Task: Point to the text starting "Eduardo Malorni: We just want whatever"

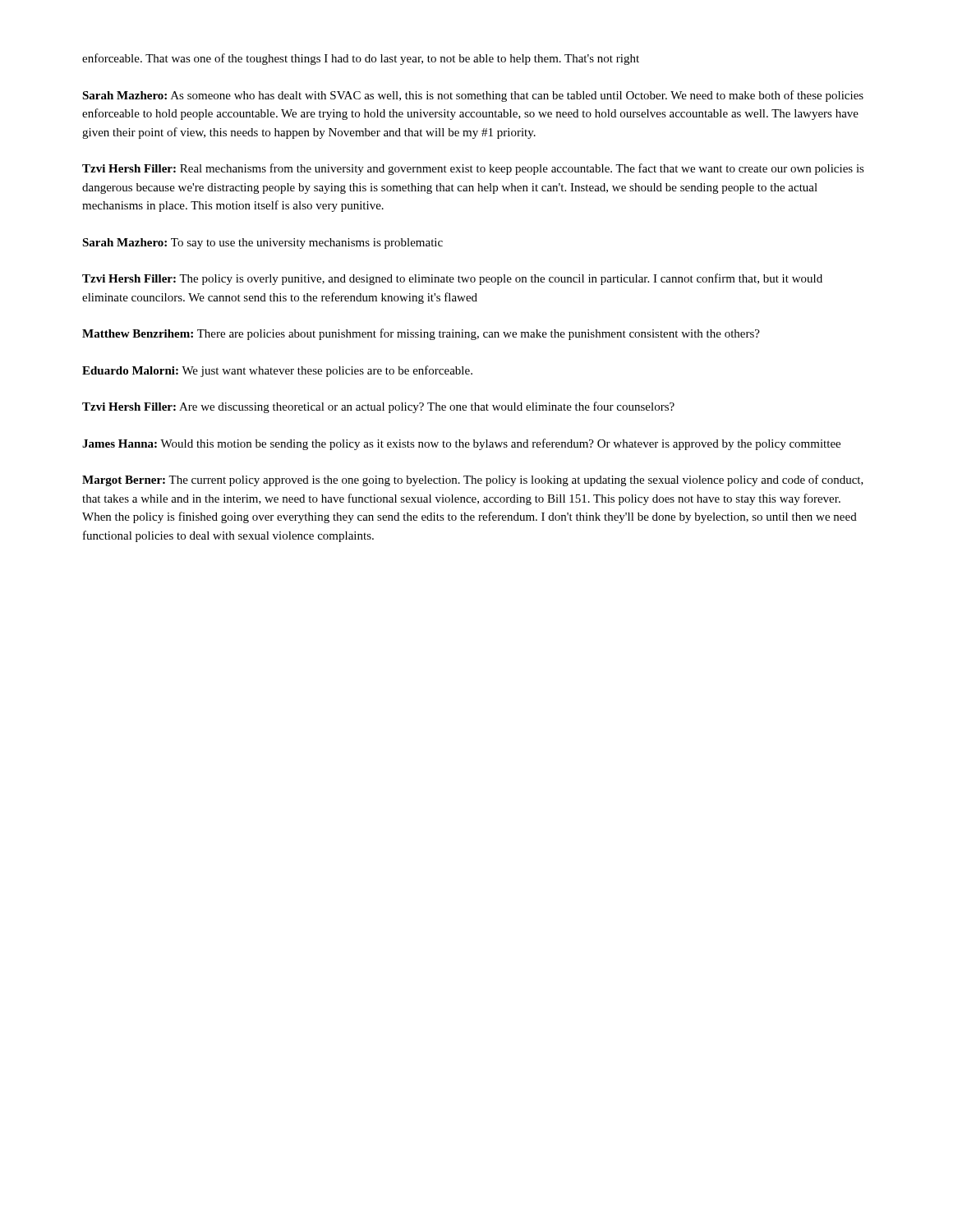Action: pos(278,370)
